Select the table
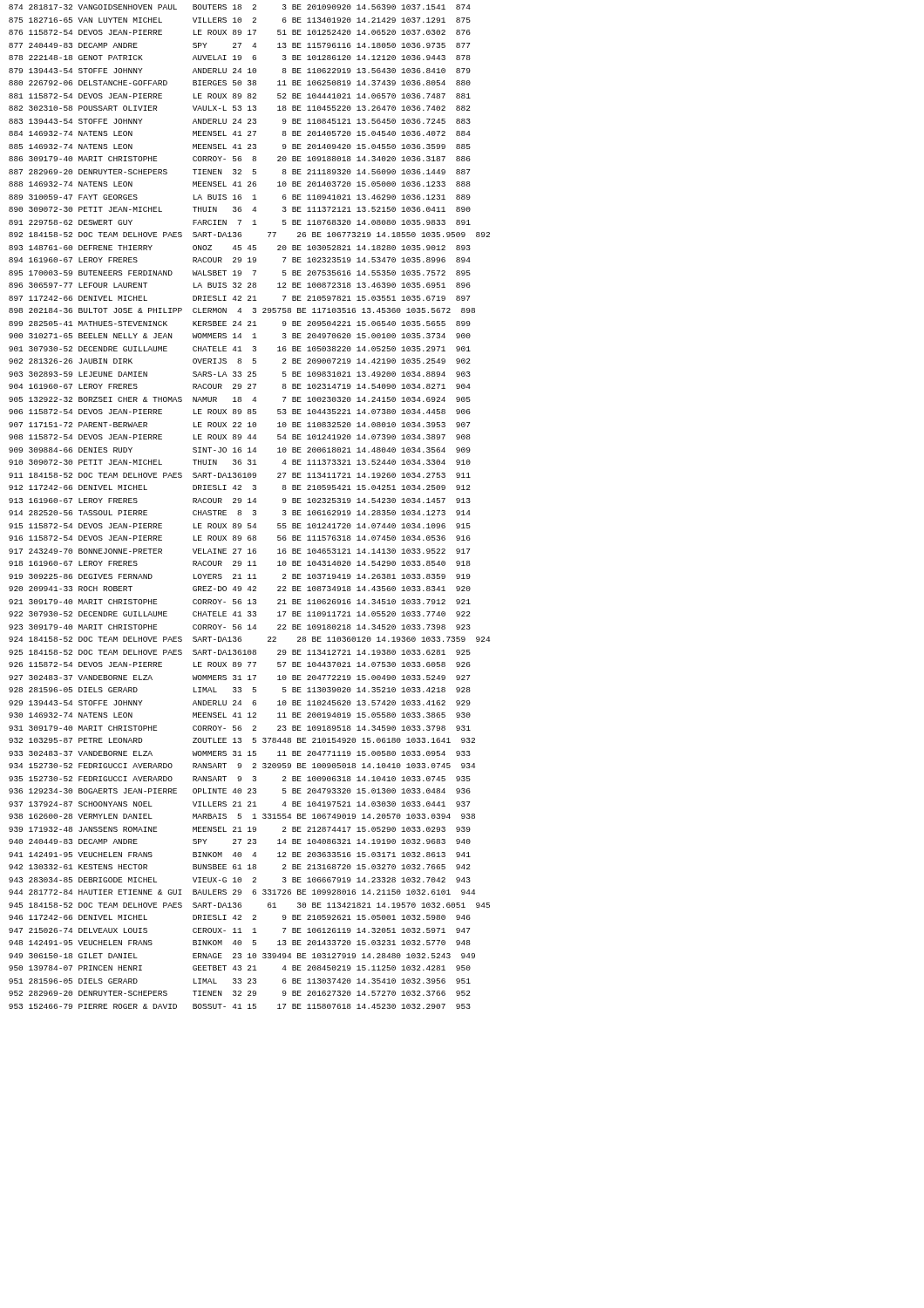924x1308 pixels. pos(462,508)
